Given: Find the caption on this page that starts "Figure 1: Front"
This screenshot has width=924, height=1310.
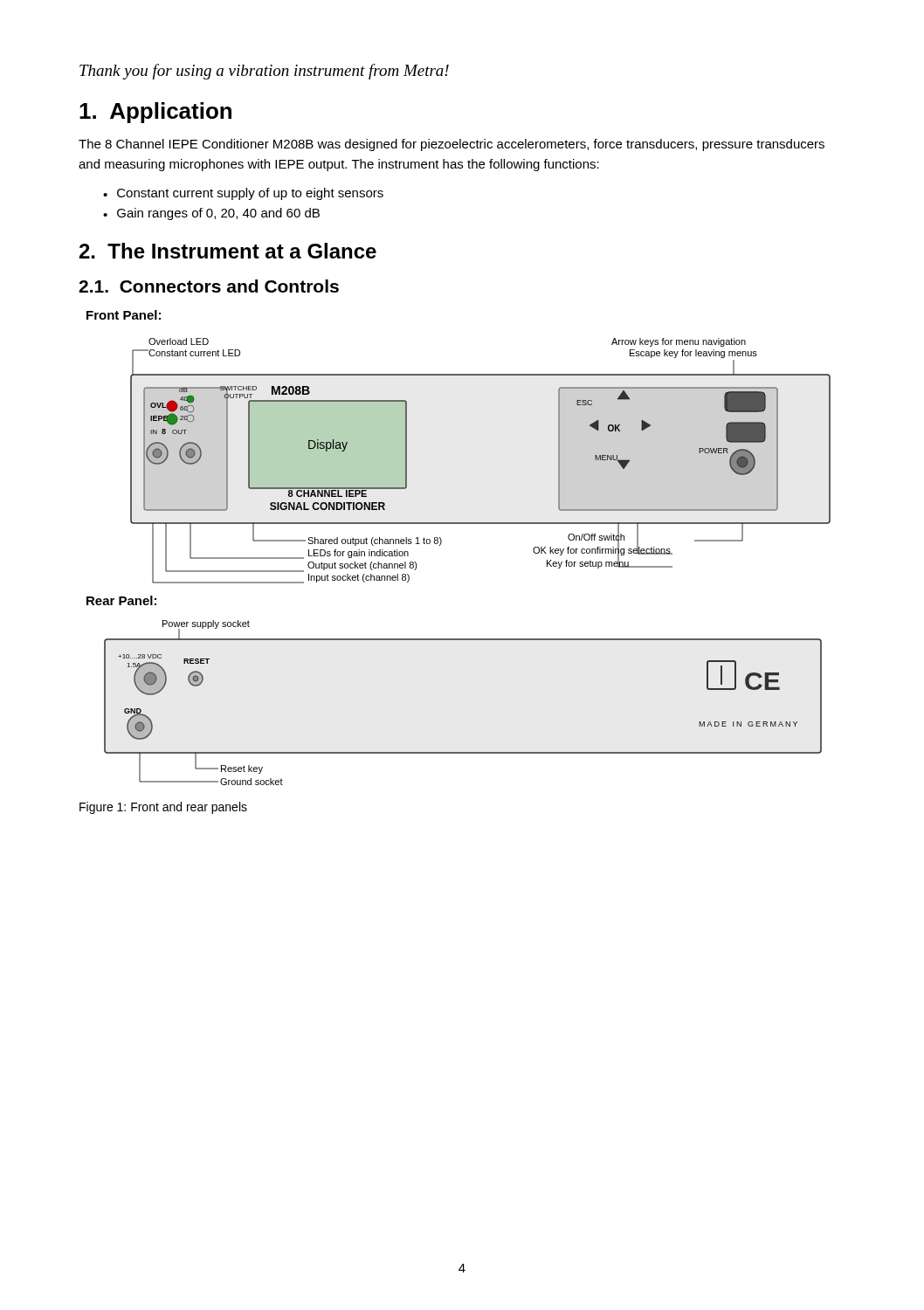Looking at the screenshot, I should pyautogui.click(x=163, y=807).
